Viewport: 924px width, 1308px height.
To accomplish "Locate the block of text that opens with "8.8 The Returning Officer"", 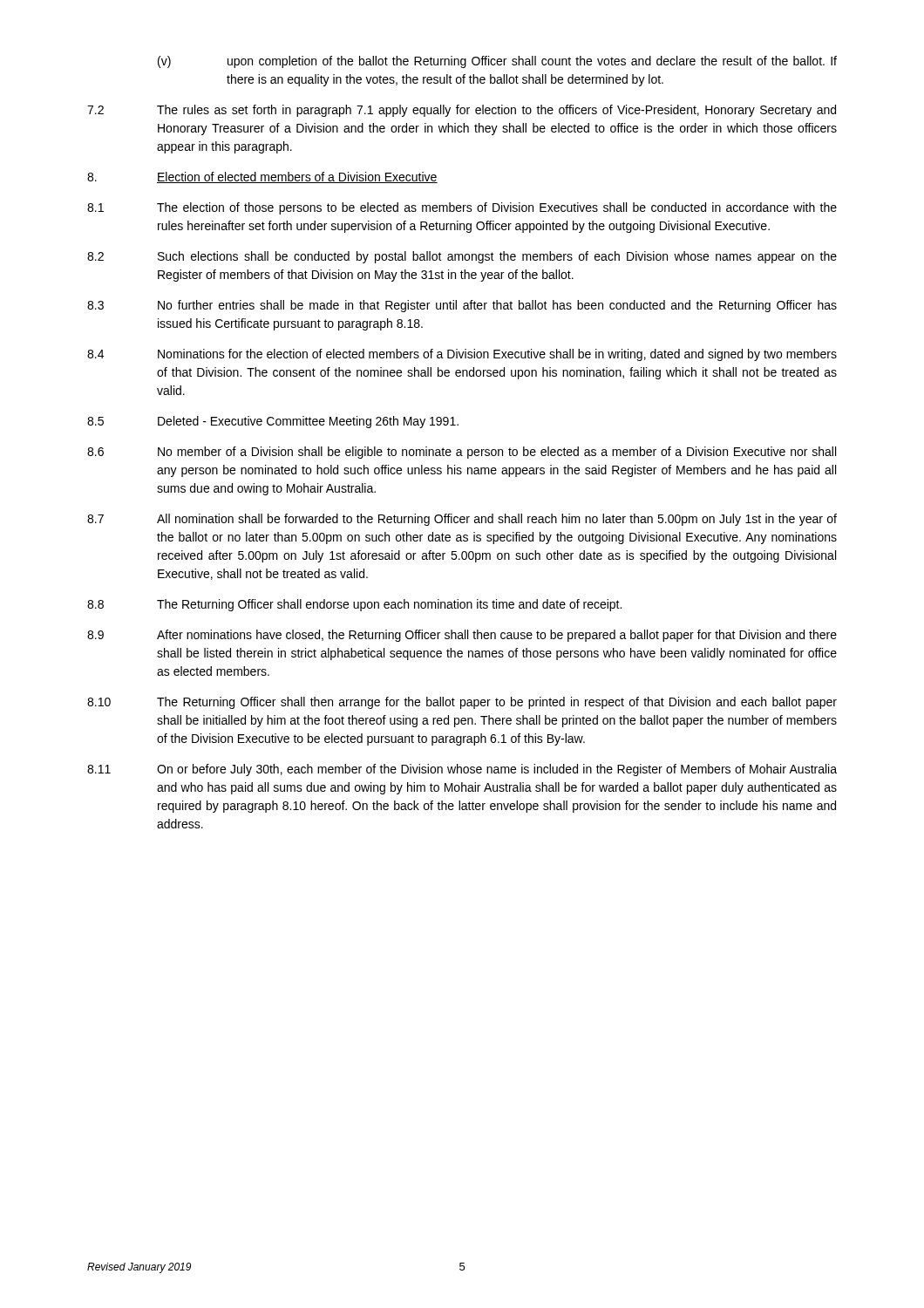I will pos(462,605).
